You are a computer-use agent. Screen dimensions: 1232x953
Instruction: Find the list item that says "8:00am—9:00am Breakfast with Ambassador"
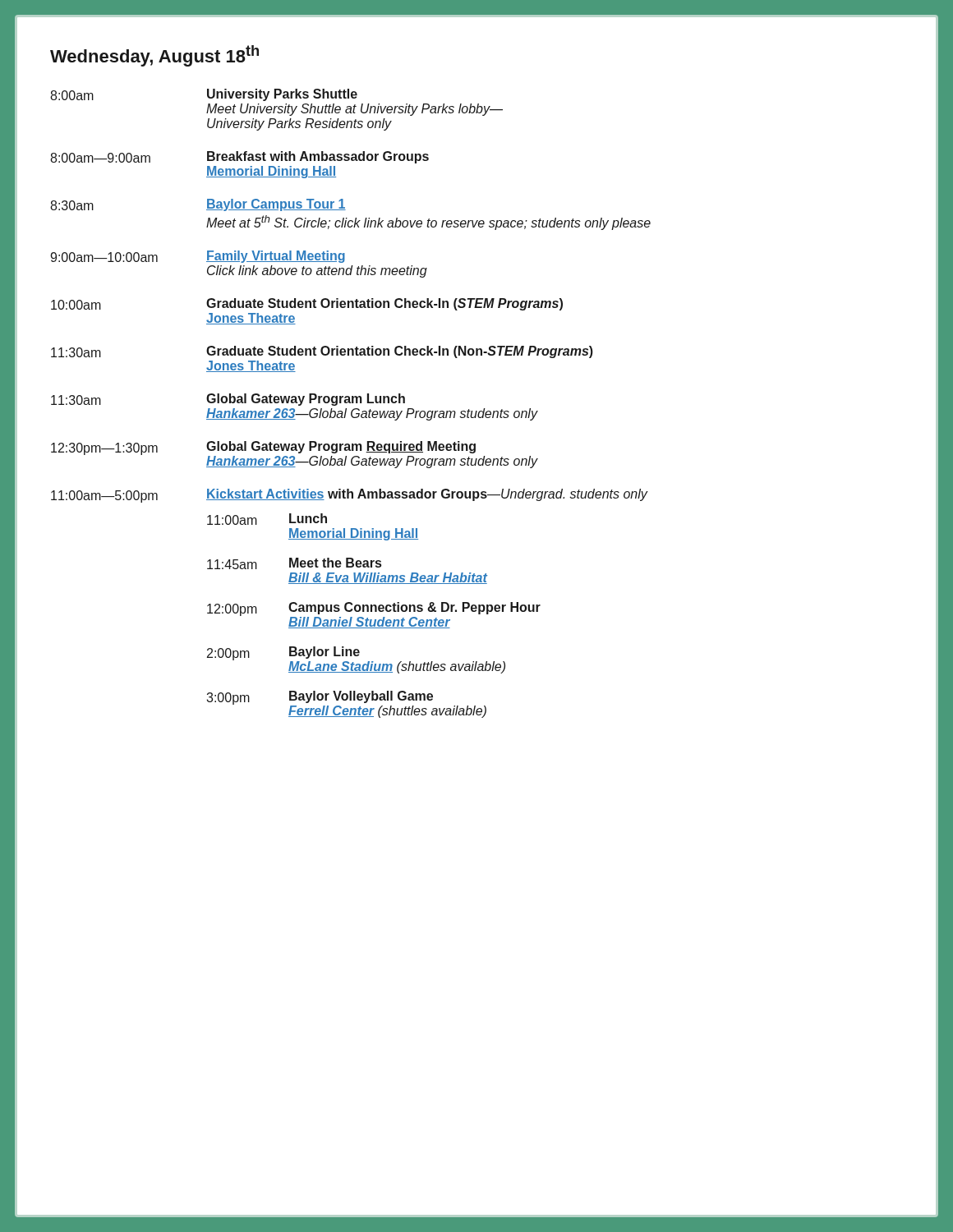tap(239, 157)
